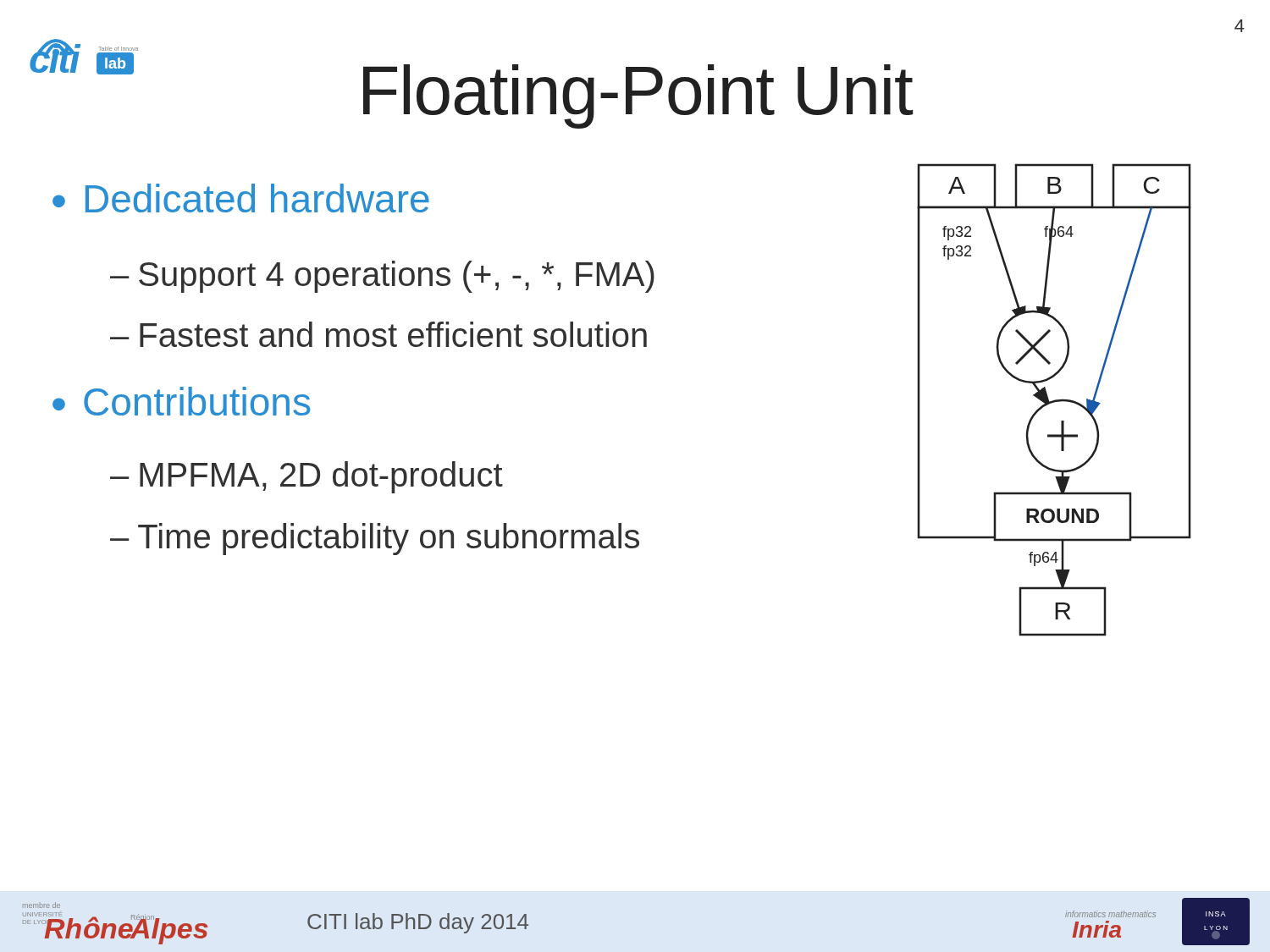
Task: Locate the list item that says "– Time predictability"
Action: [x=375, y=536]
